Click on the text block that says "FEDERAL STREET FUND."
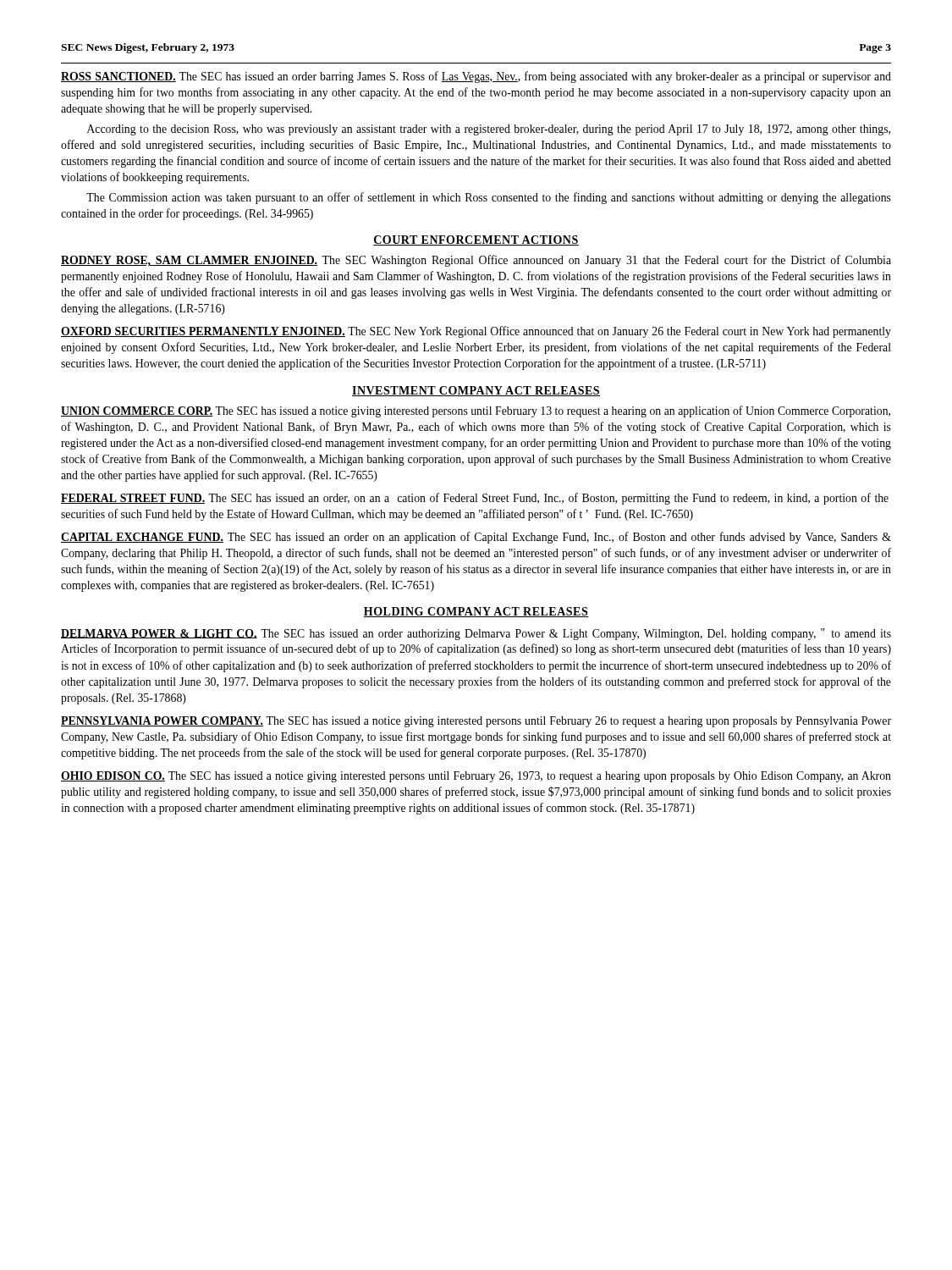The height and width of the screenshot is (1270, 952). coord(476,506)
